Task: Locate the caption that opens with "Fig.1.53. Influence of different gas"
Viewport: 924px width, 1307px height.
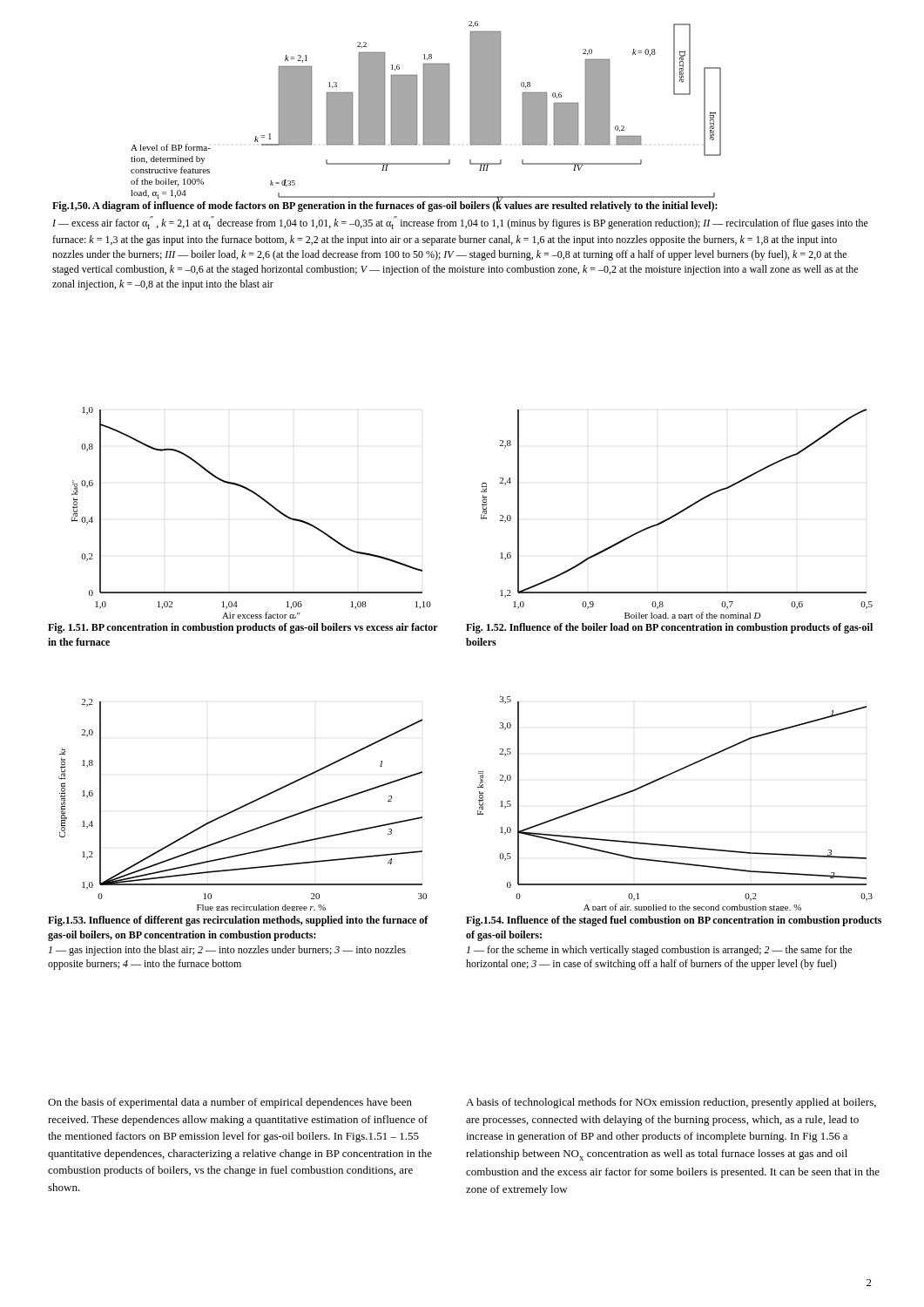Action: 238,942
